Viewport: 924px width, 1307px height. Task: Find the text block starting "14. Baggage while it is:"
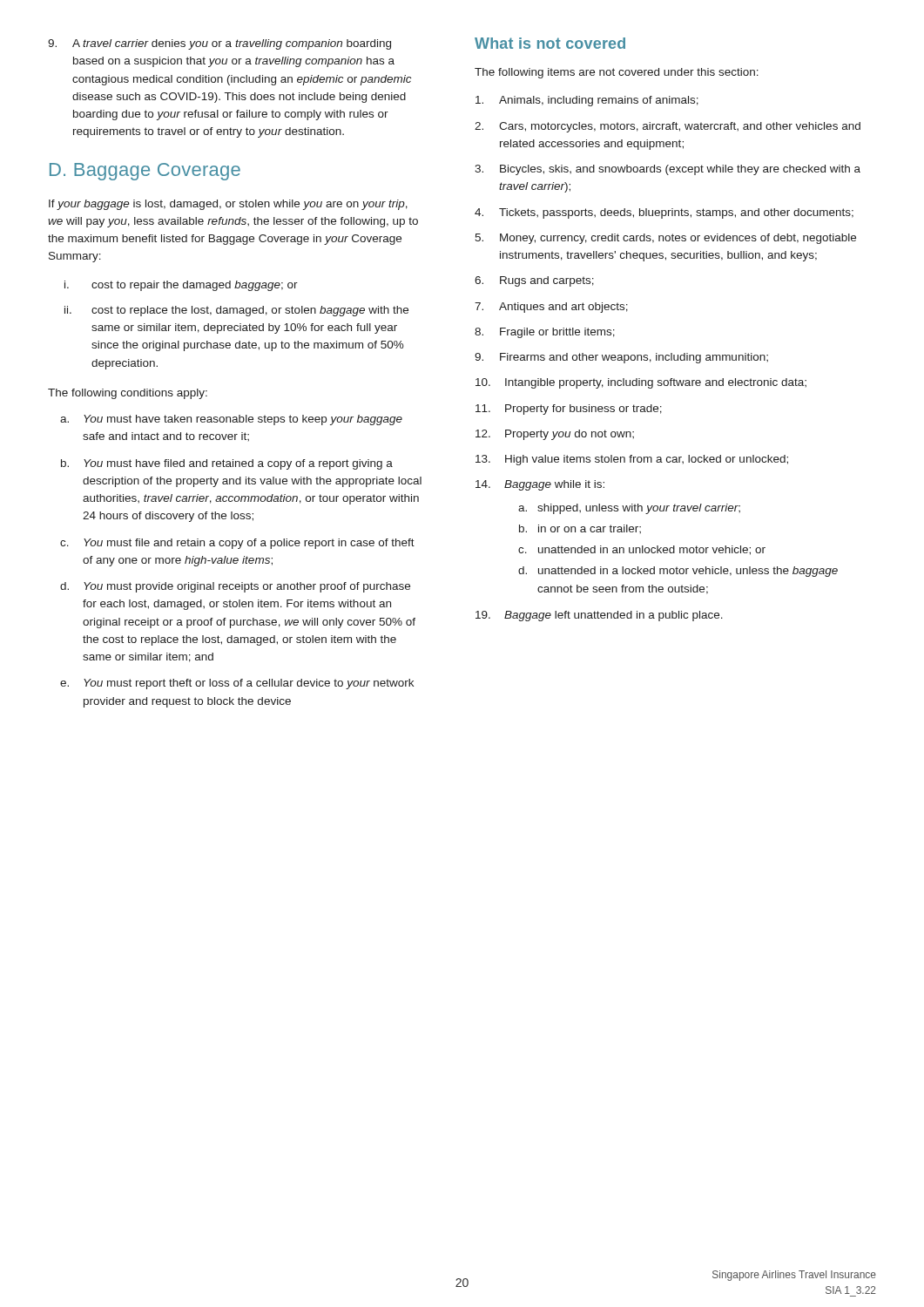[540, 485]
